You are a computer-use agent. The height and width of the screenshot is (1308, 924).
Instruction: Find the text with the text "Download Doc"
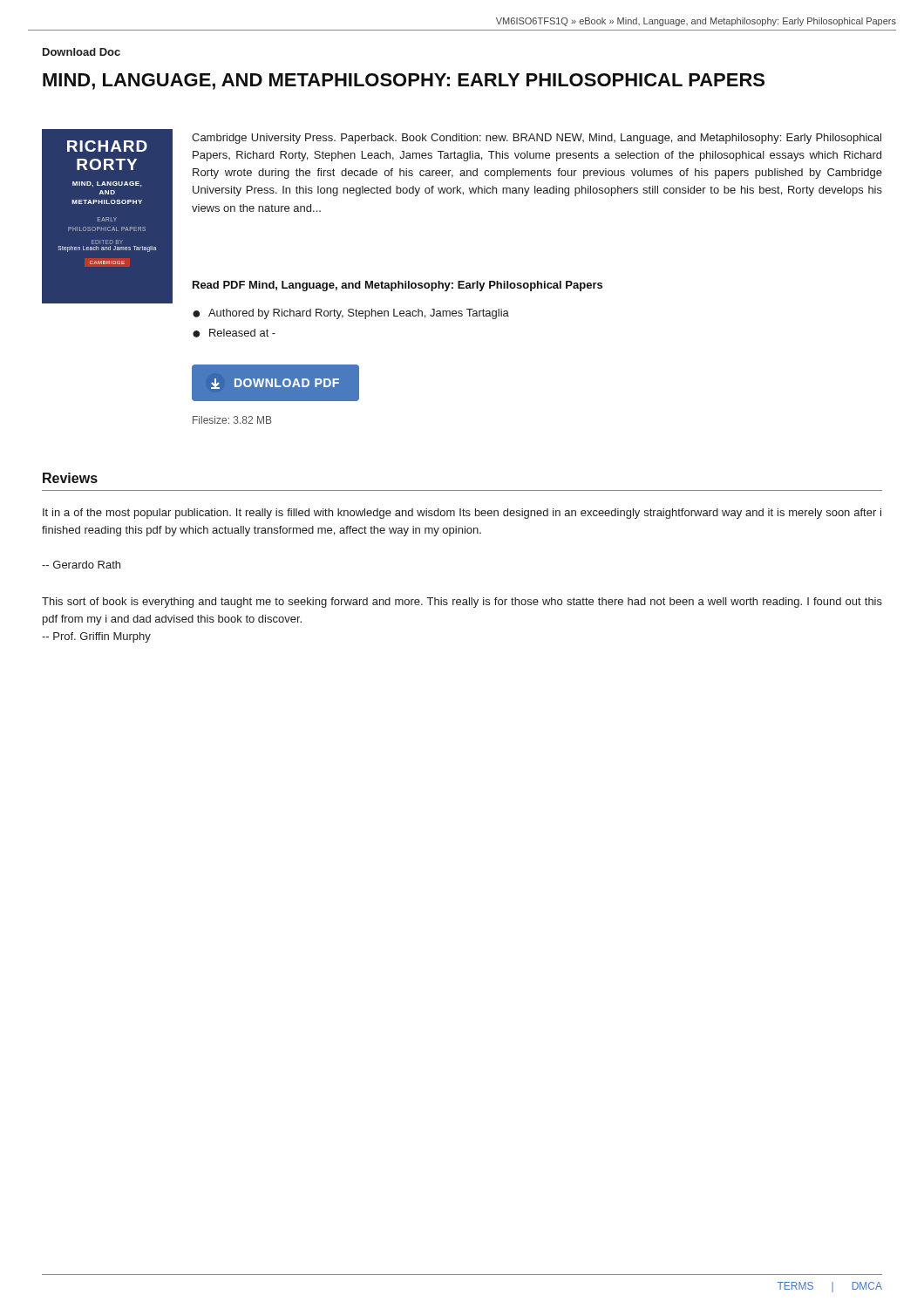pyautogui.click(x=81, y=52)
